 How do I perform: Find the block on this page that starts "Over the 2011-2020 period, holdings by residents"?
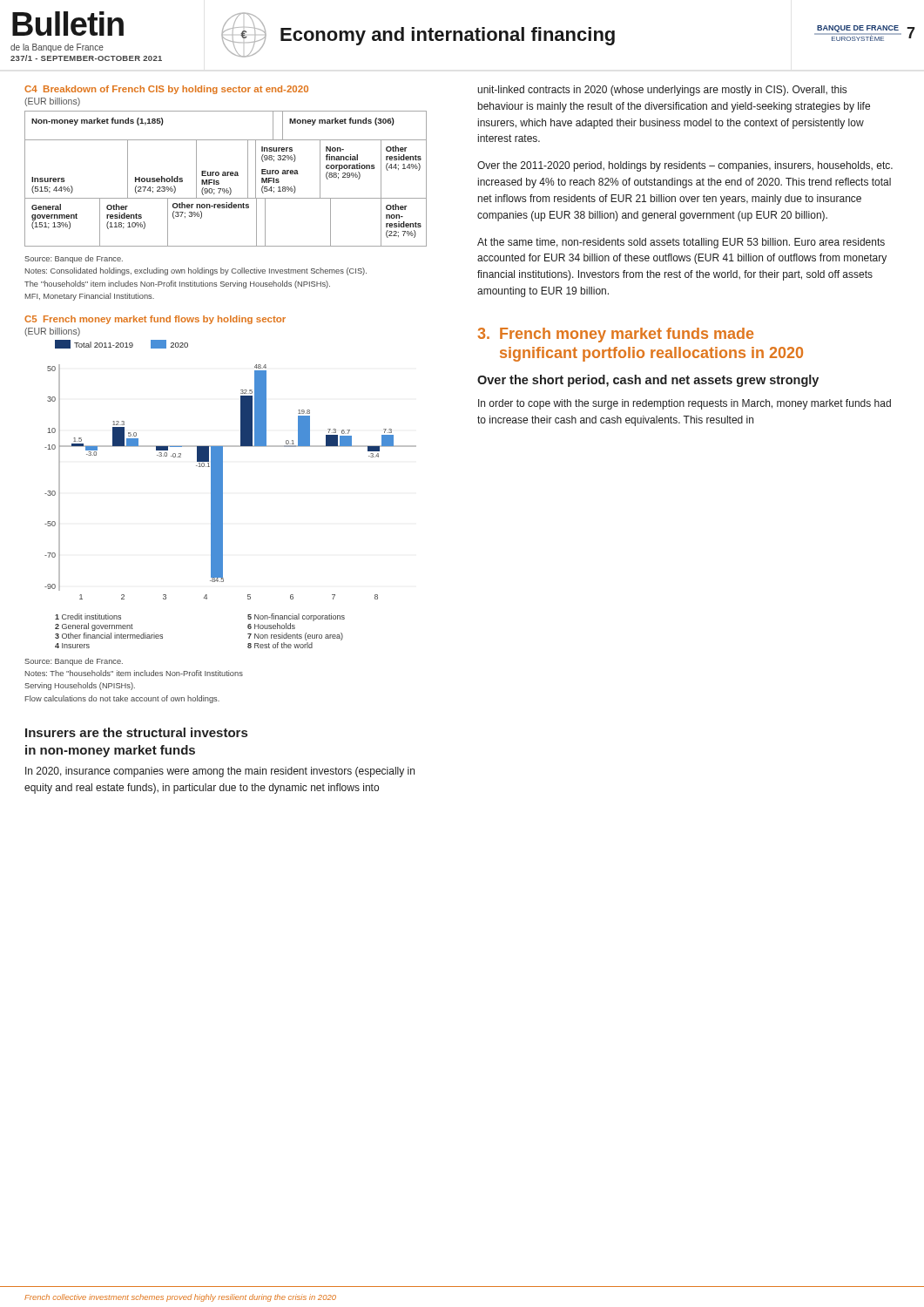685,190
